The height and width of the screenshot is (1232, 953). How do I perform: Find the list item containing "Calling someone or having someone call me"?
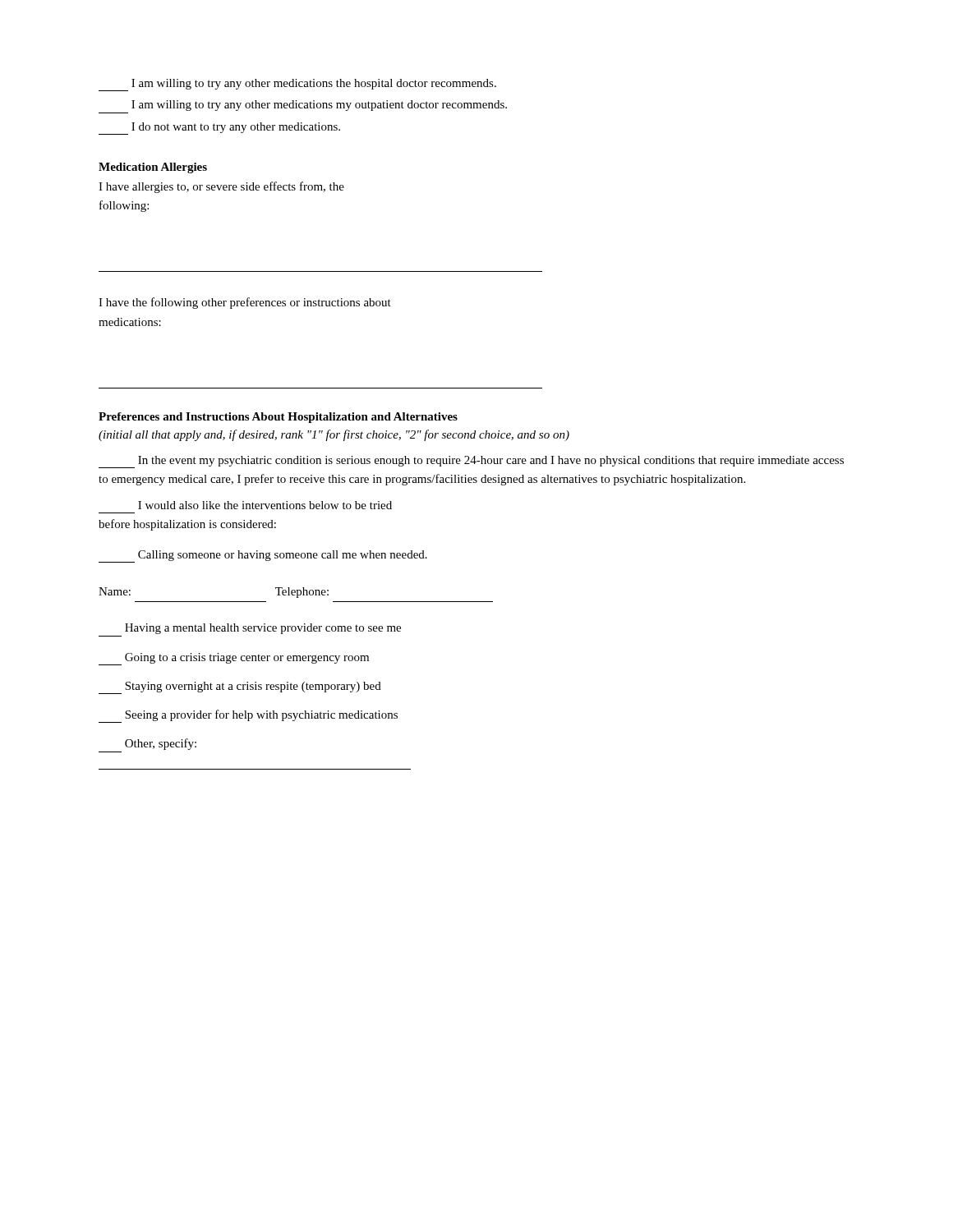pyautogui.click(x=263, y=555)
